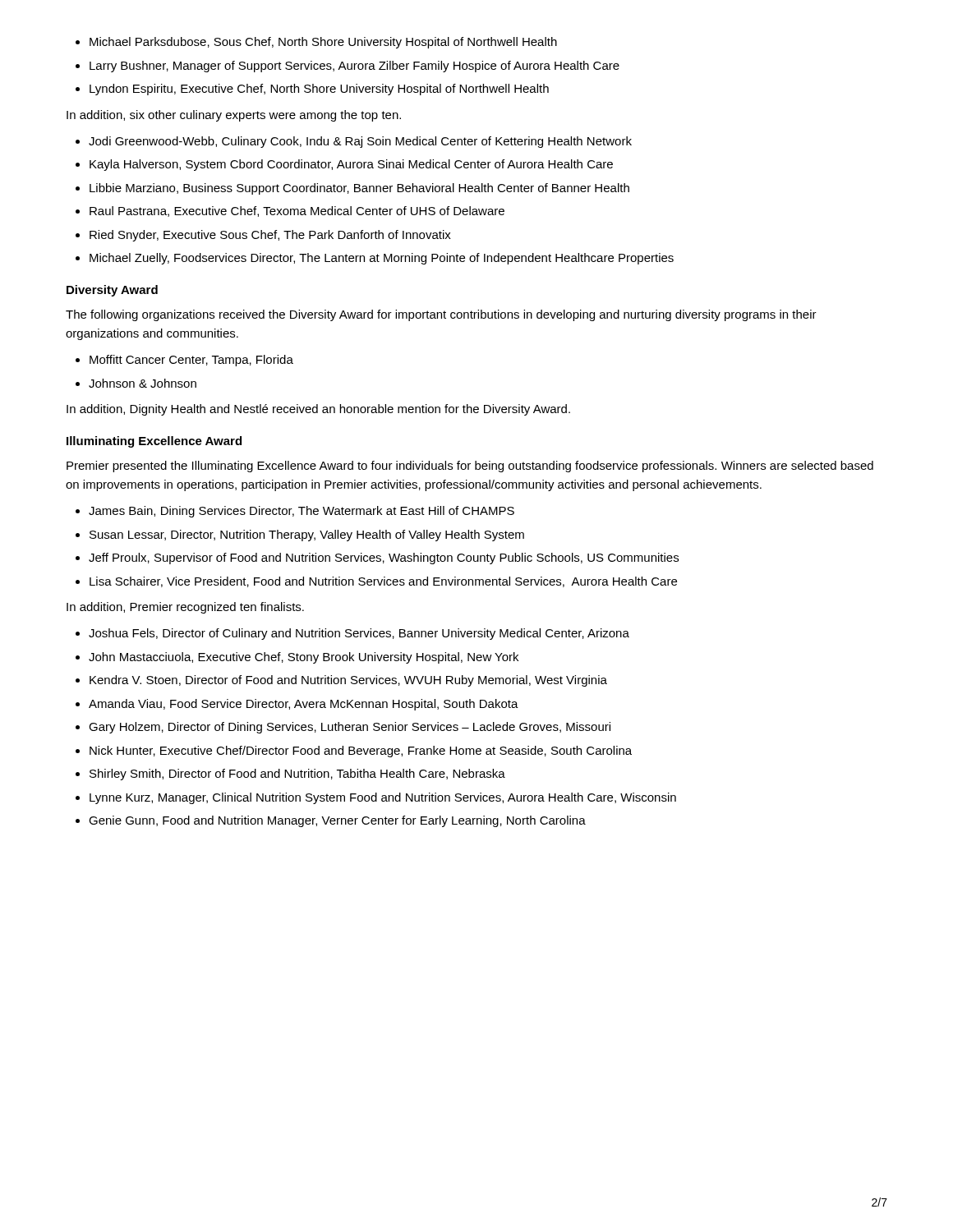Point to the passage starting "Johnson & Johnson"
953x1232 pixels.
(x=143, y=383)
